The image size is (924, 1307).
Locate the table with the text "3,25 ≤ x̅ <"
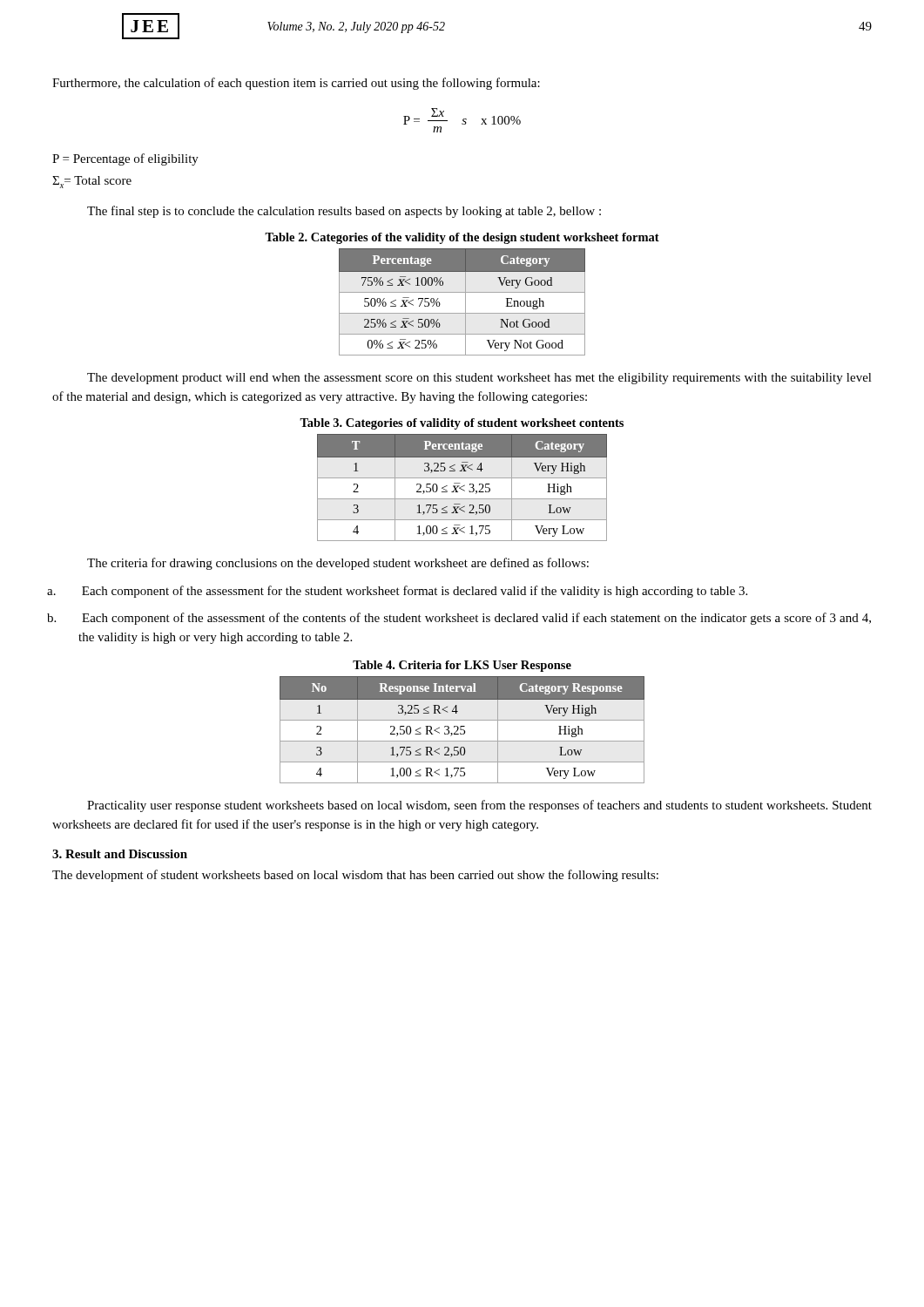click(x=462, y=487)
